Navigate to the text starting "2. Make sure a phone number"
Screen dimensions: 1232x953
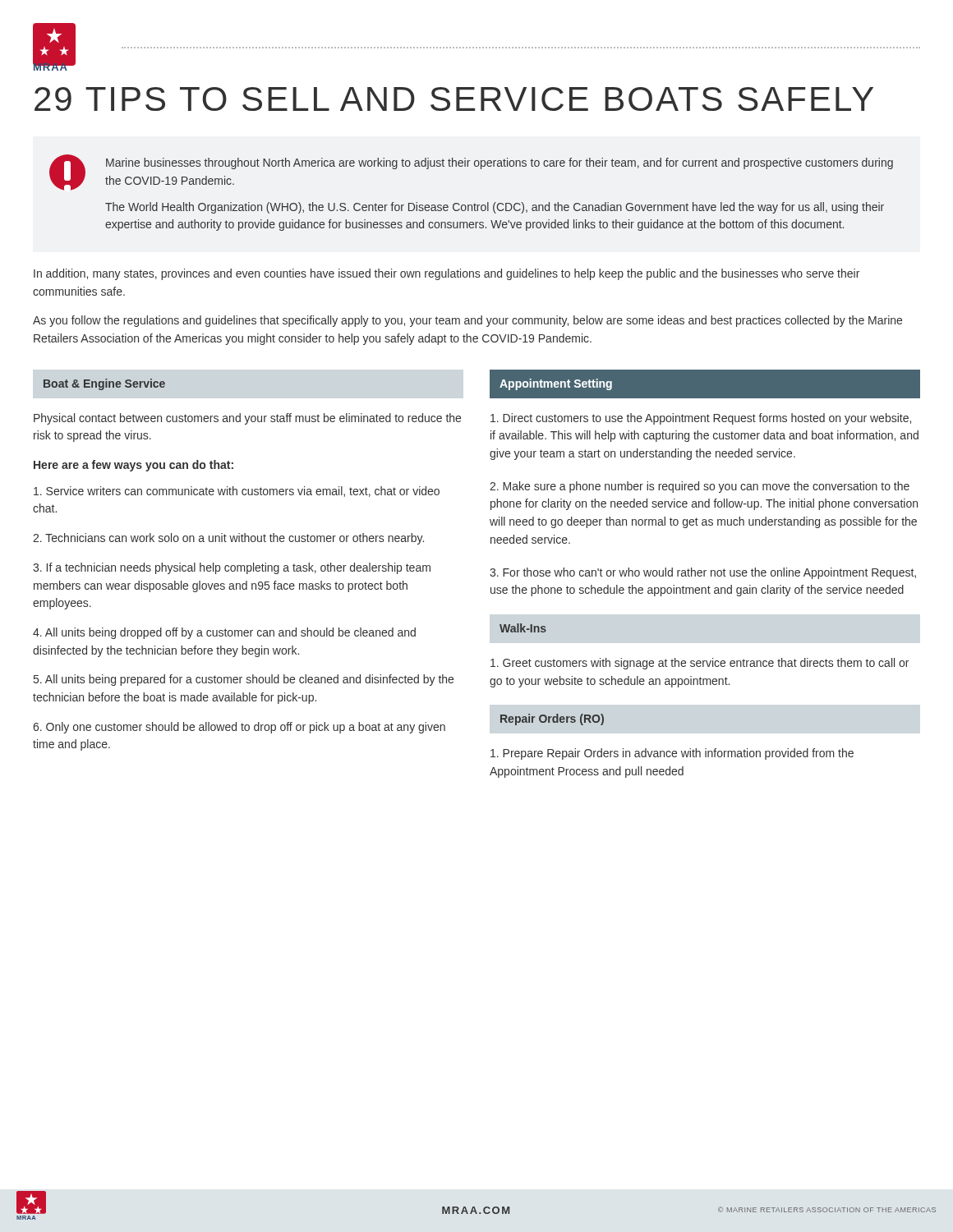704,513
